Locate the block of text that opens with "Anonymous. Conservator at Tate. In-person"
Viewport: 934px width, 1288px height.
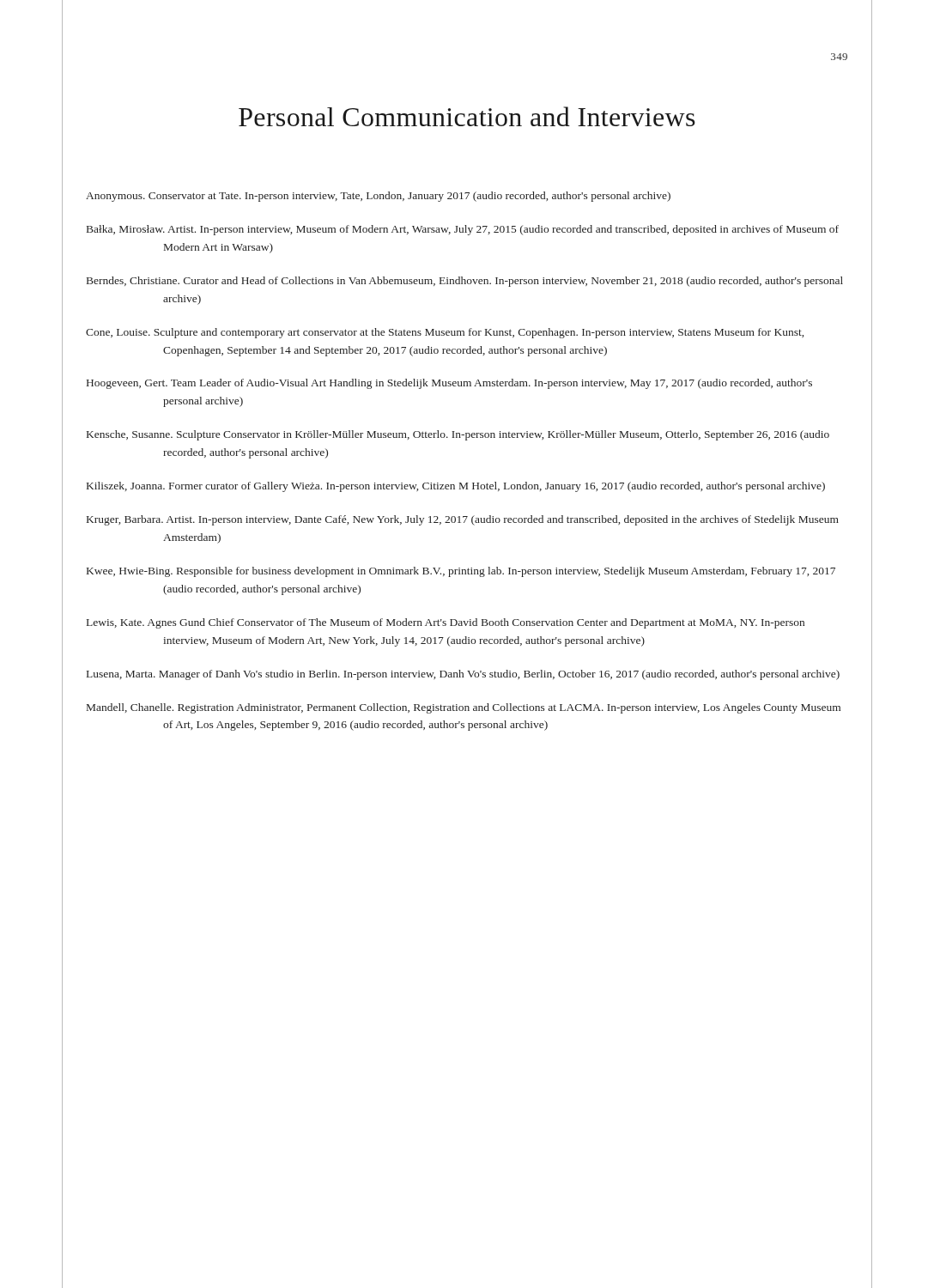(x=378, y=195)
